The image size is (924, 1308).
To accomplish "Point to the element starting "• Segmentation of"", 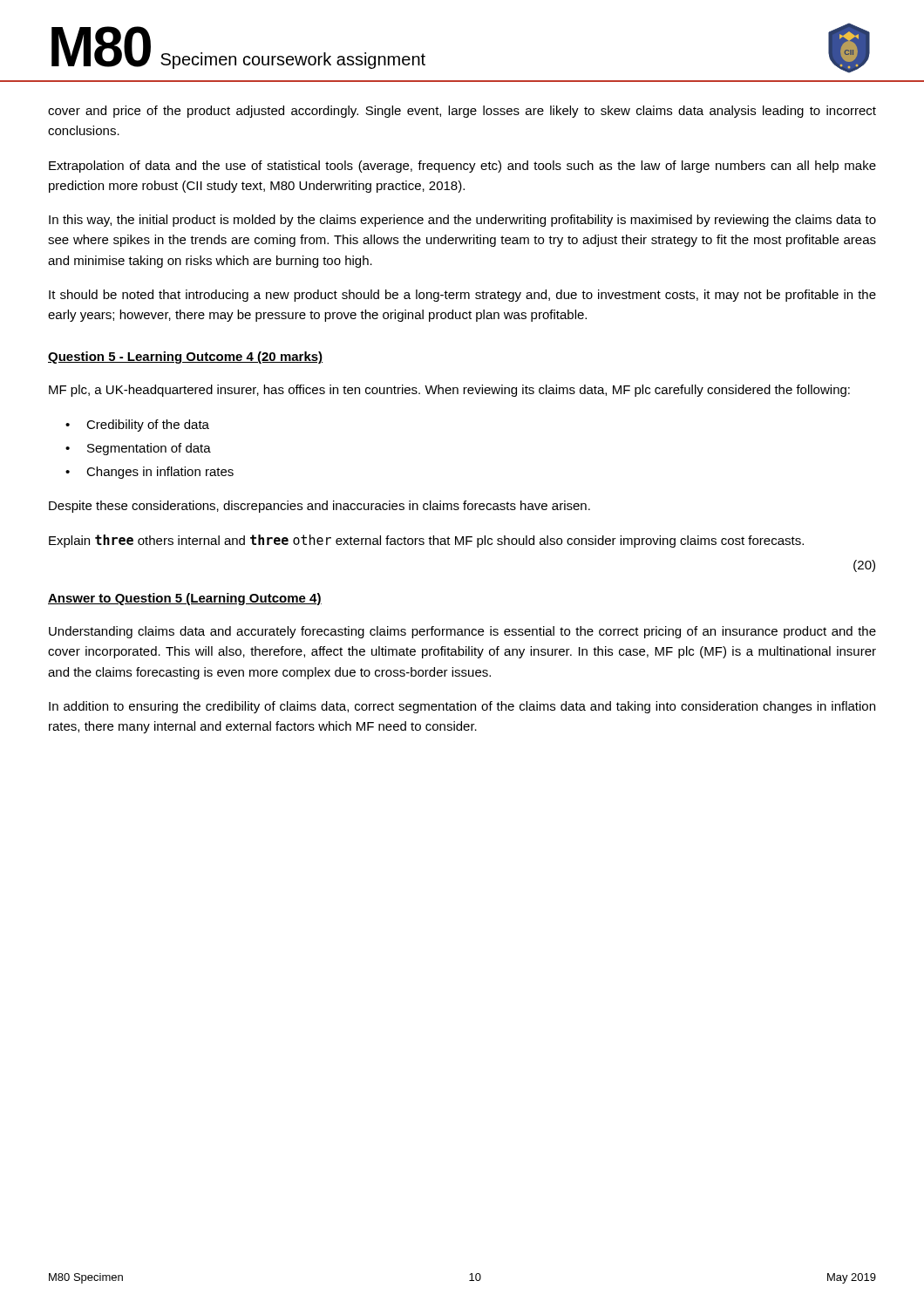I will 138,448.
